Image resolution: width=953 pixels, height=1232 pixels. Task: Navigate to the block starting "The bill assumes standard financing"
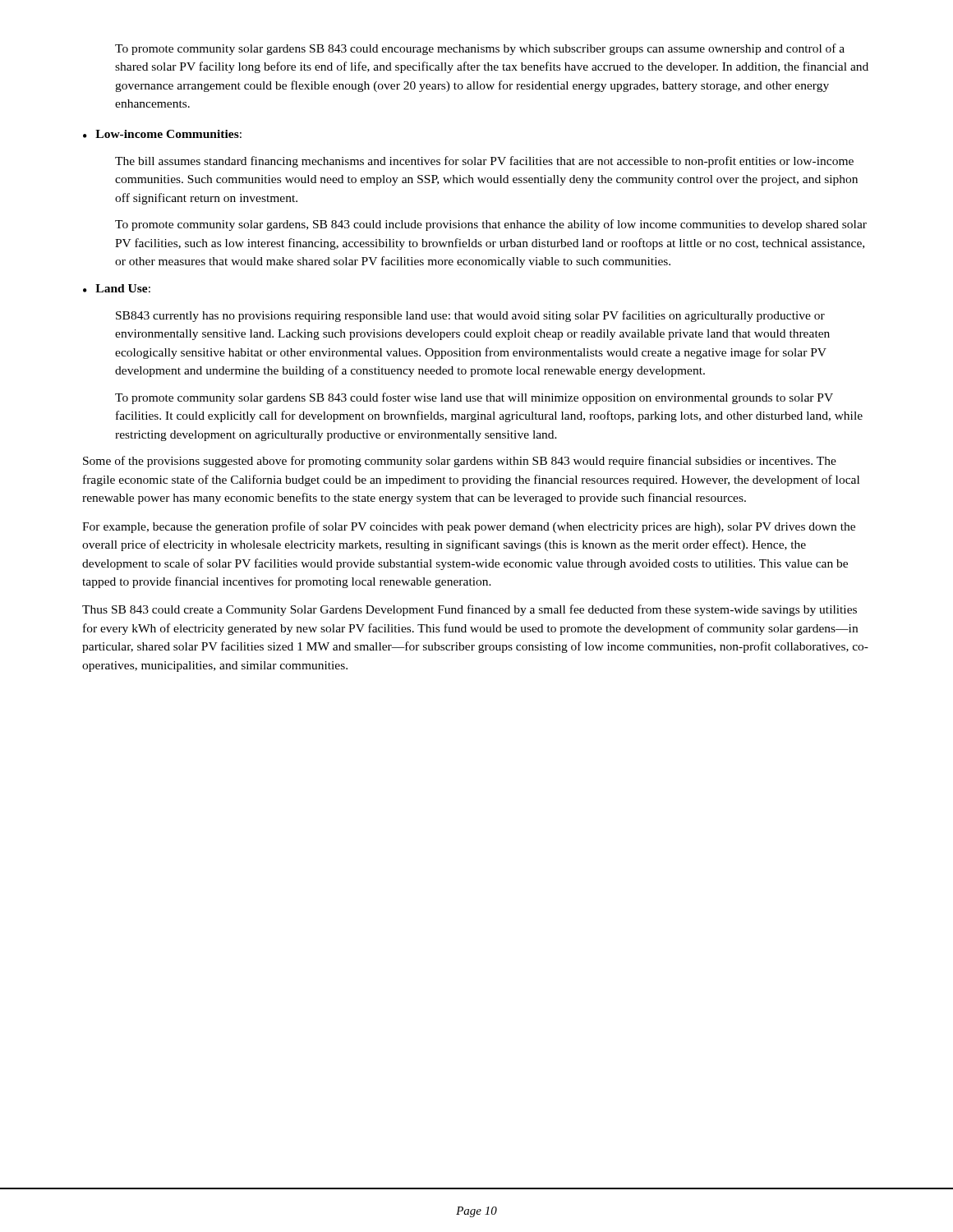point(493,211)
